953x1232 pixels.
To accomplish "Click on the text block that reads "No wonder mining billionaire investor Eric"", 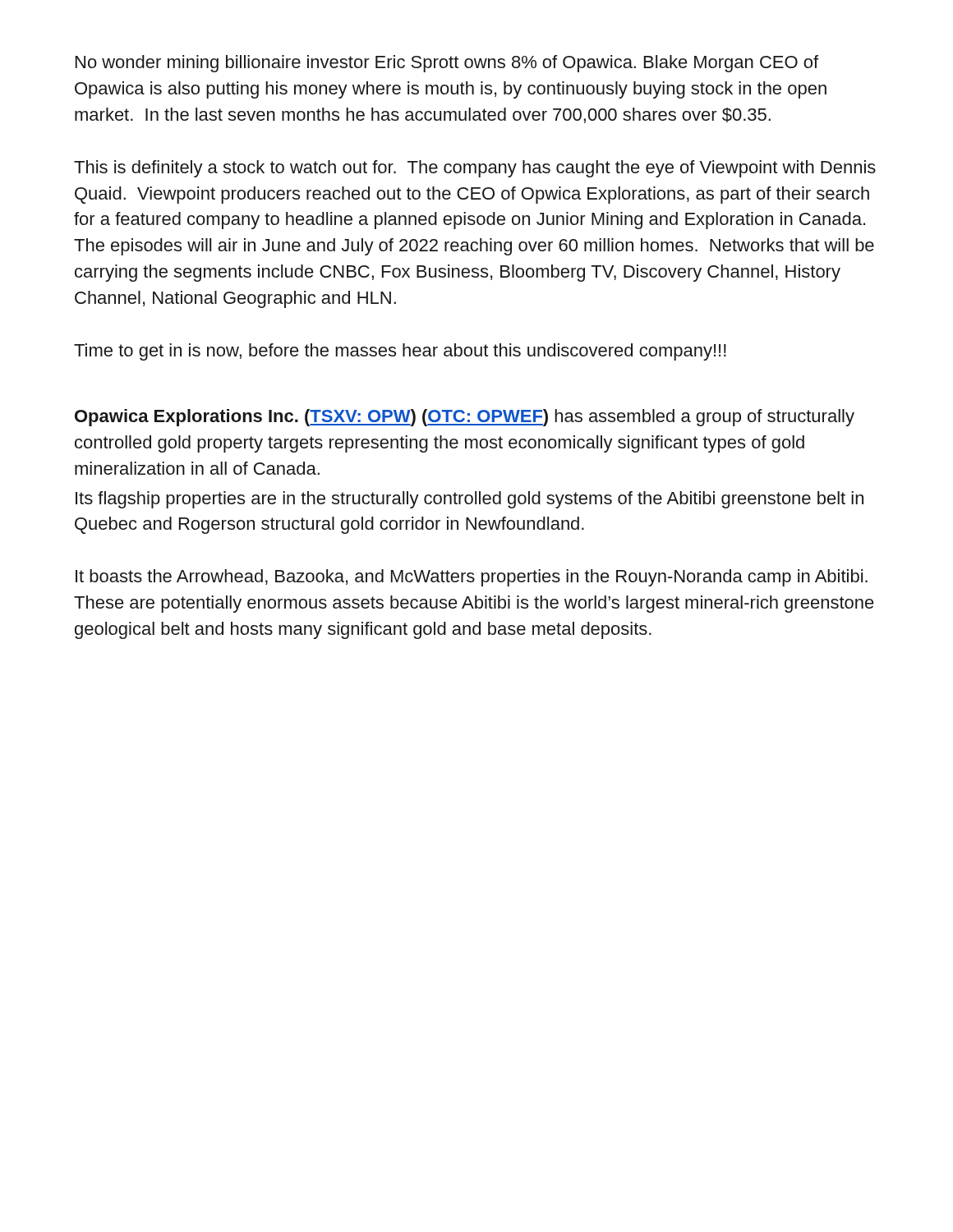I will [451, 88].
